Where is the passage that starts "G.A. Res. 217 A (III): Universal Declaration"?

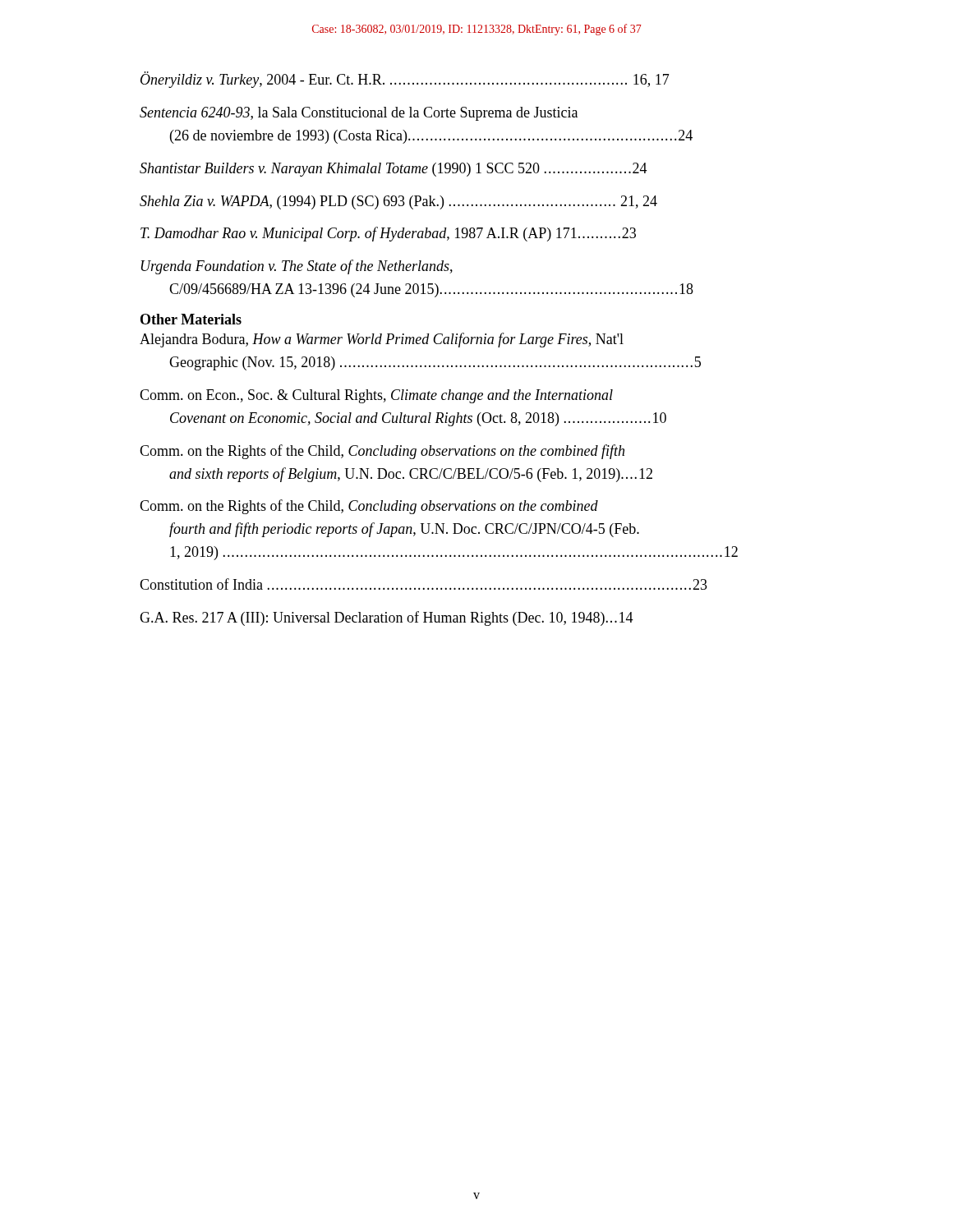386,618
